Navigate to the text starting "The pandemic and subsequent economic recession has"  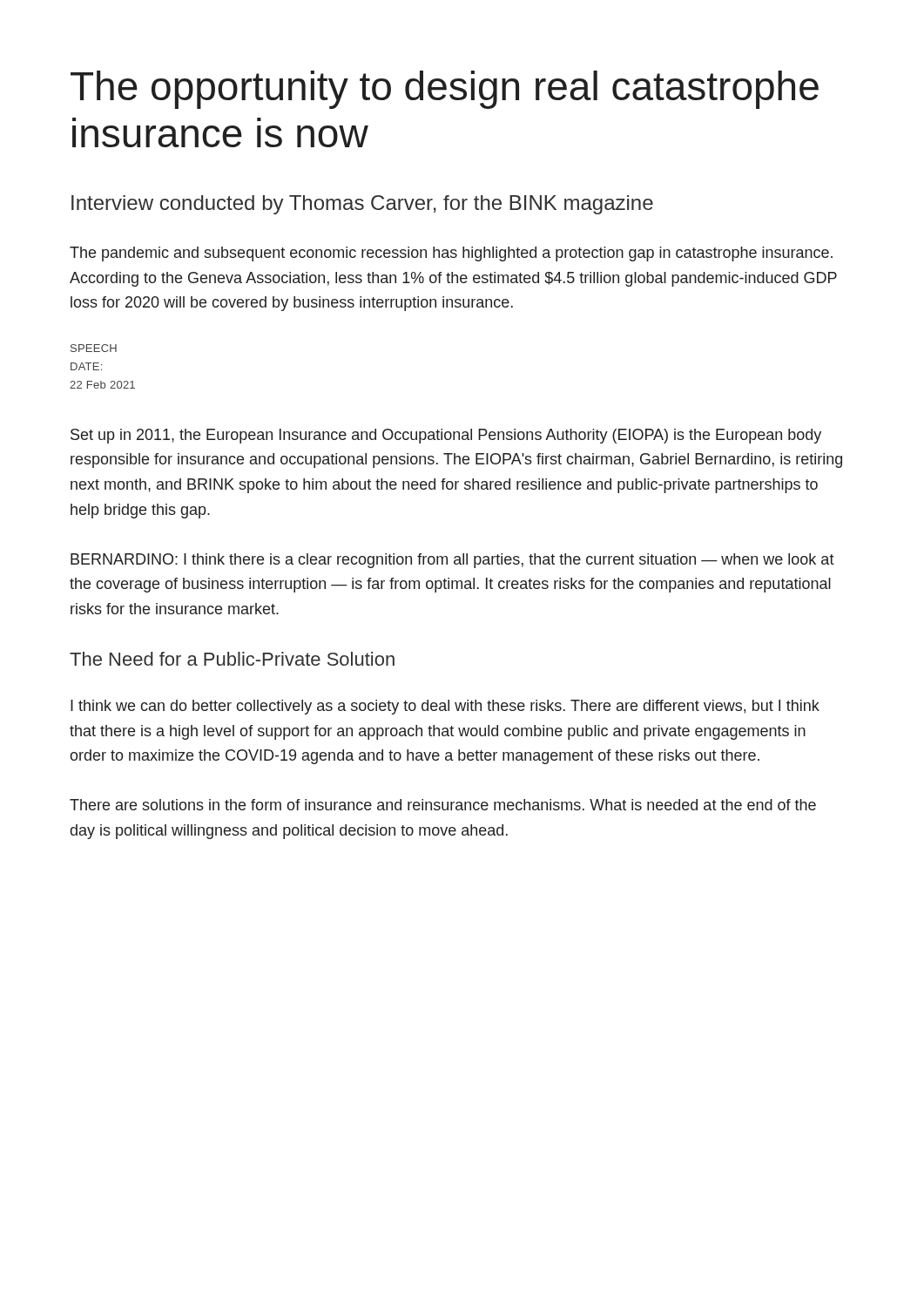[453, 278]
